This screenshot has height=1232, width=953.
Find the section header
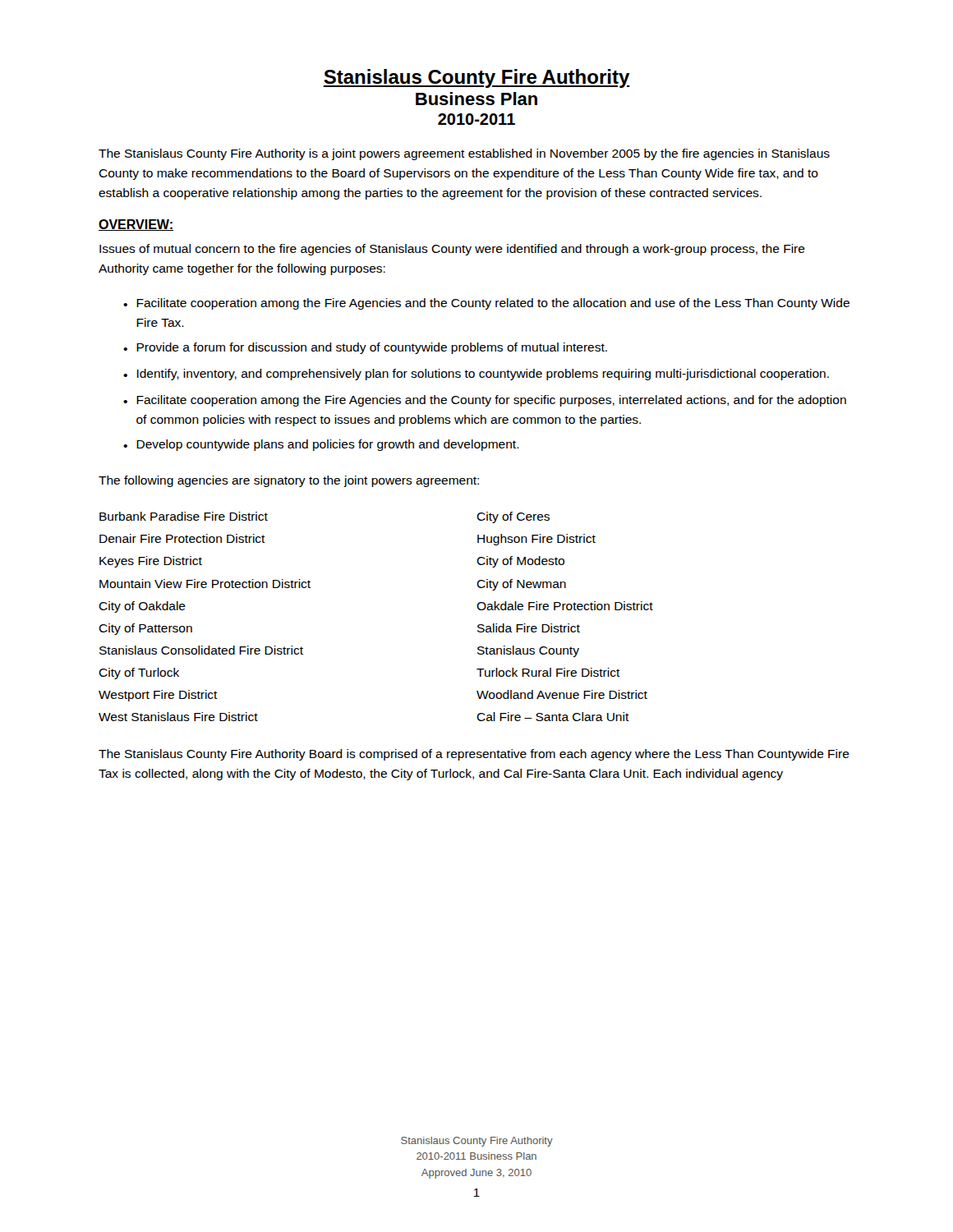click(136, 225)
